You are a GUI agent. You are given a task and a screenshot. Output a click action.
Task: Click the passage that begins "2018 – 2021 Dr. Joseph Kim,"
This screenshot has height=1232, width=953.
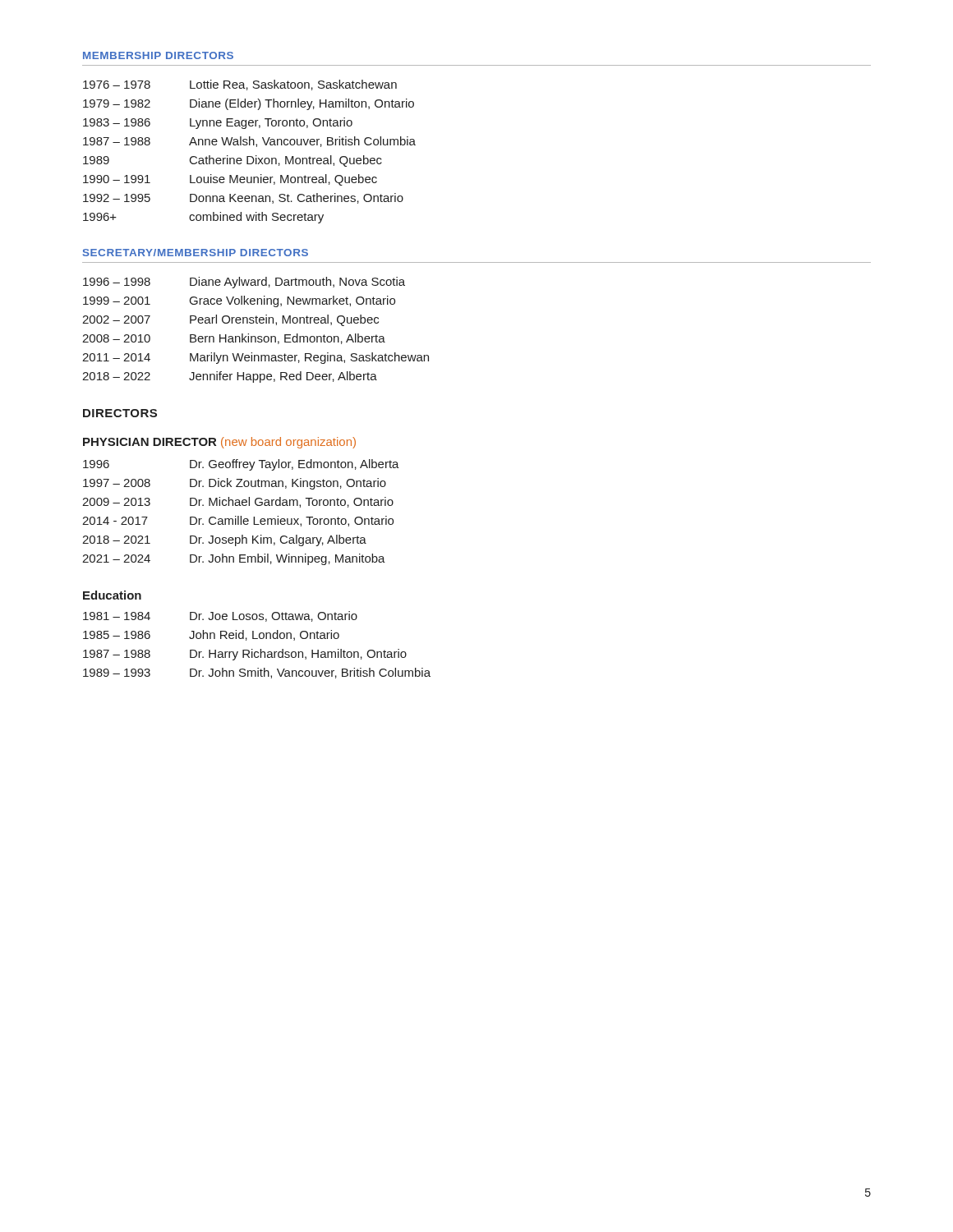(224, 539)
